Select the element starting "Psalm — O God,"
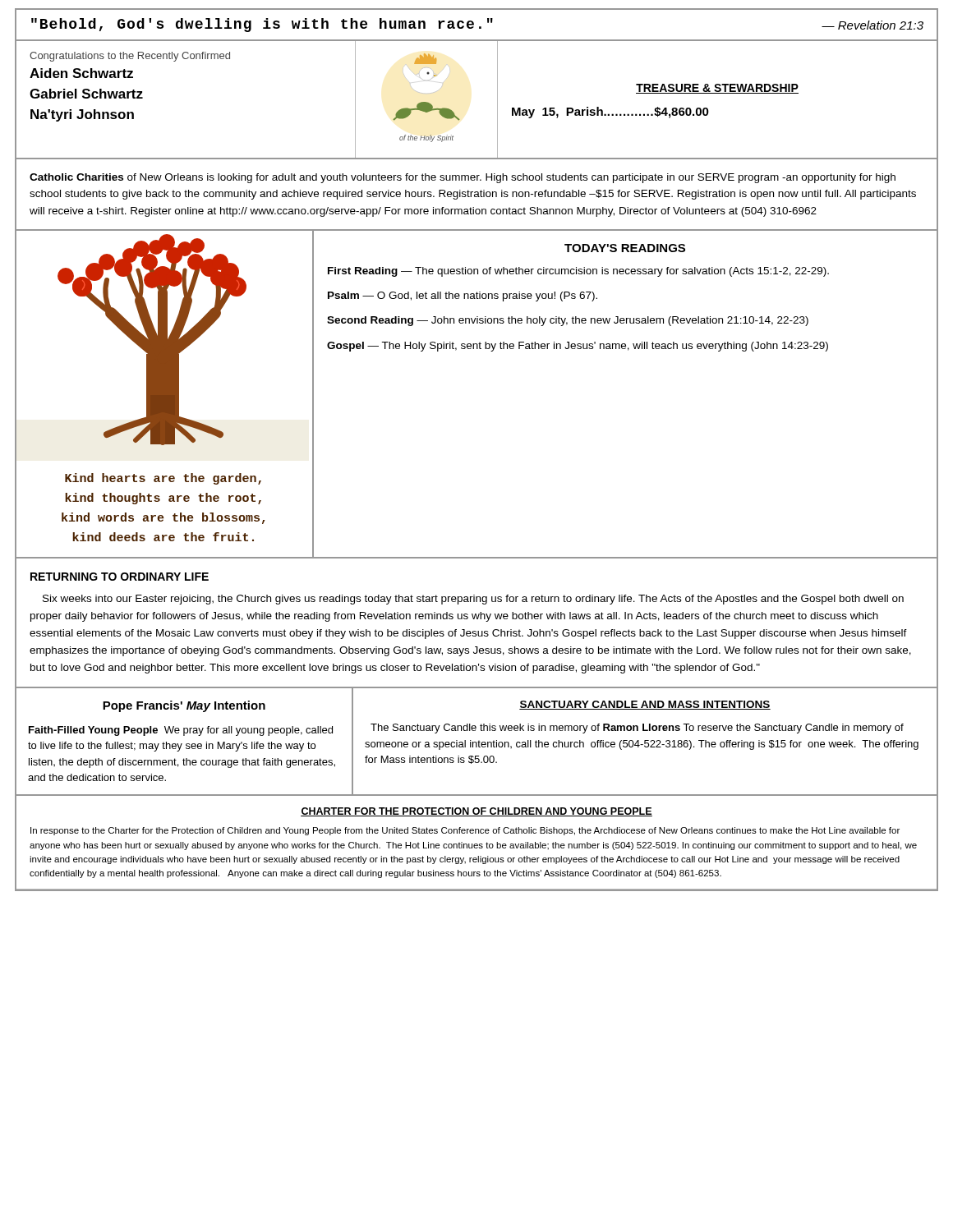 pyautogui.click(x=463, y=295)
